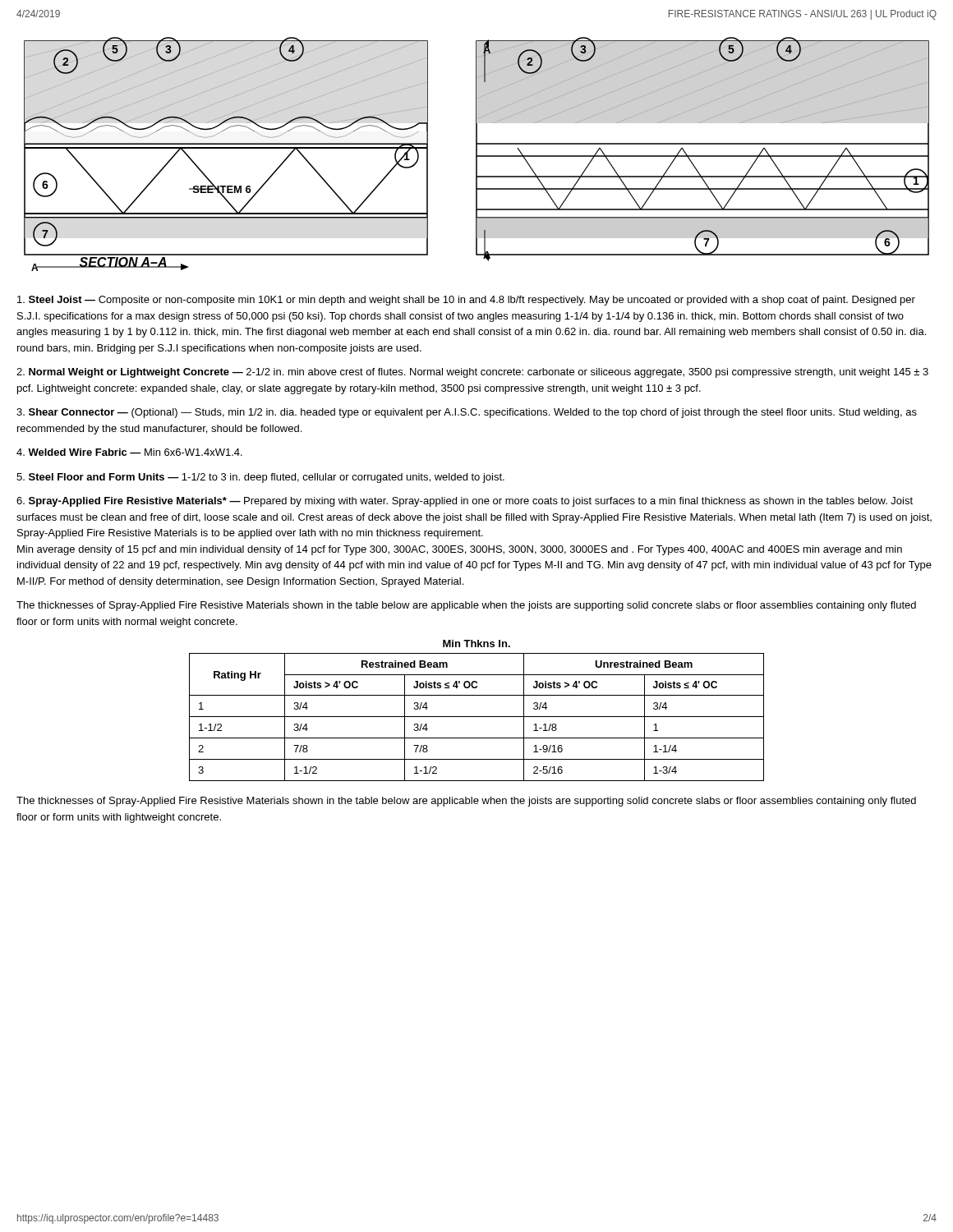
Task: Find the passage starting "Spray-Applied Fire Resistive"
Action: click(476, 561)
